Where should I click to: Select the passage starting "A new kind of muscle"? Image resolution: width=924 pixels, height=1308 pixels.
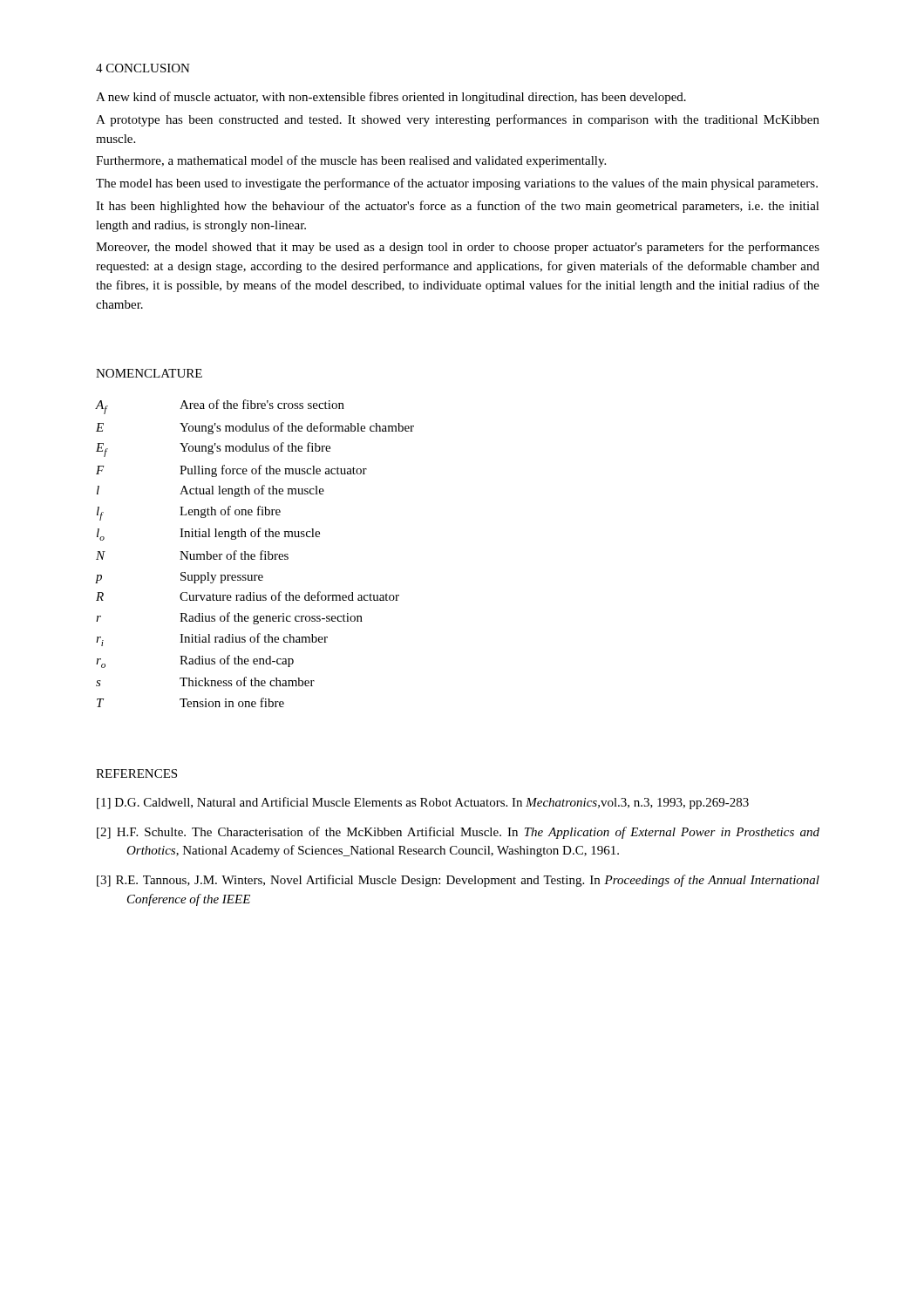point(391,97)
